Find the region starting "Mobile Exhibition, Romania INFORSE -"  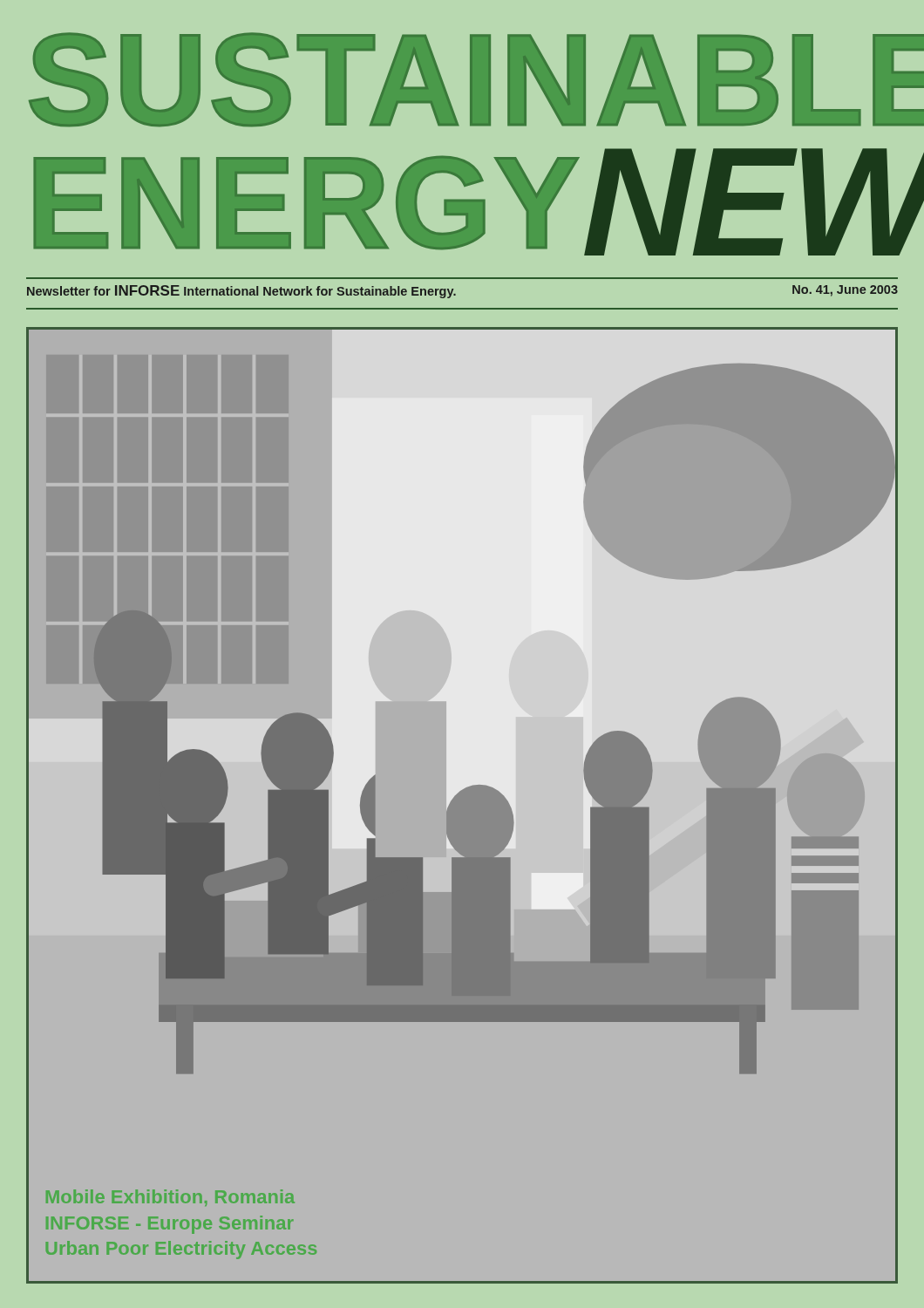tap(206, 1223)
